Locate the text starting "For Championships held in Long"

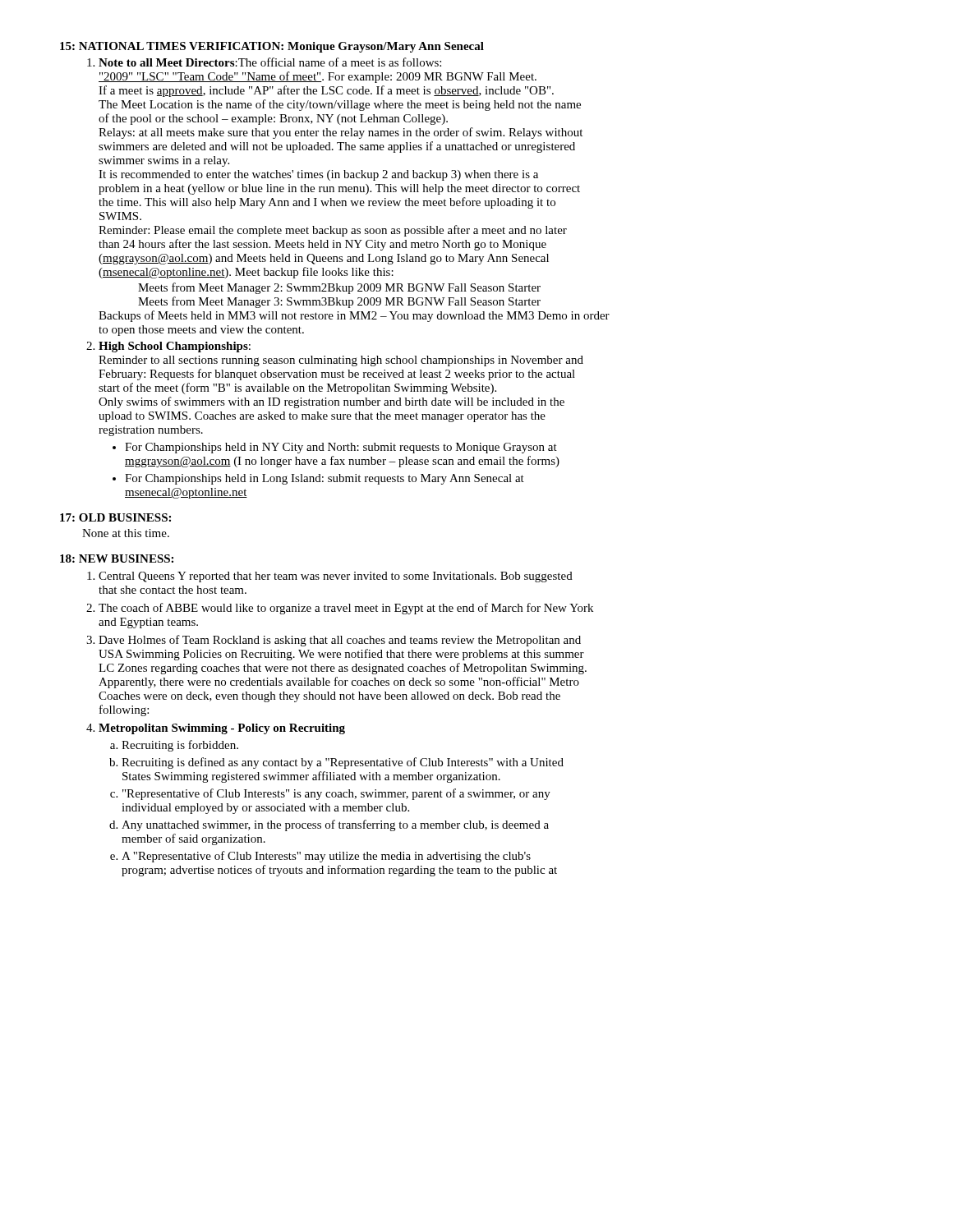(x=324, y=485)
